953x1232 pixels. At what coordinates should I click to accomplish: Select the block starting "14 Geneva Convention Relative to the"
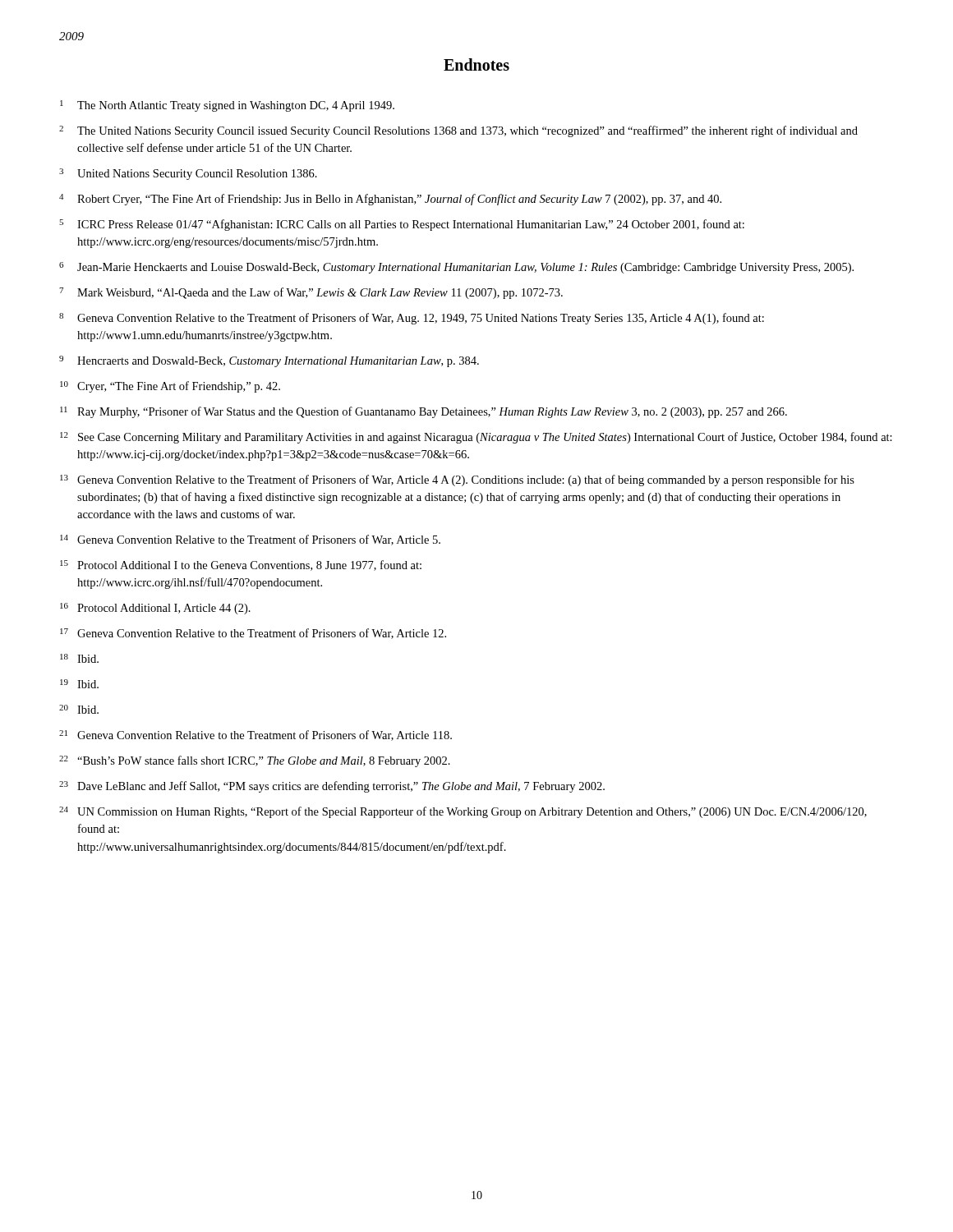tap(250, 540)
